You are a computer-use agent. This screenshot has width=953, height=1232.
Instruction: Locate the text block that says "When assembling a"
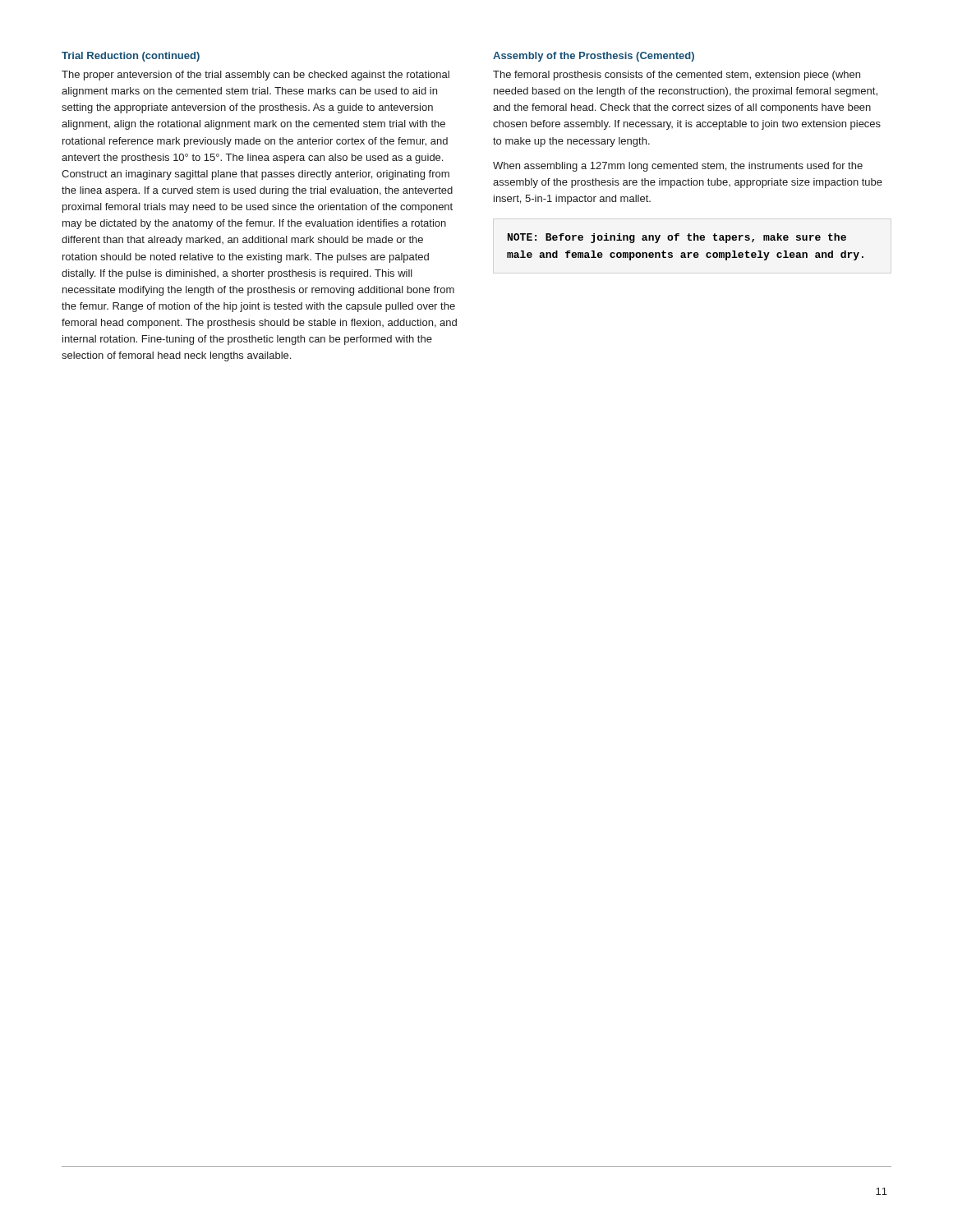pos(692,182)
